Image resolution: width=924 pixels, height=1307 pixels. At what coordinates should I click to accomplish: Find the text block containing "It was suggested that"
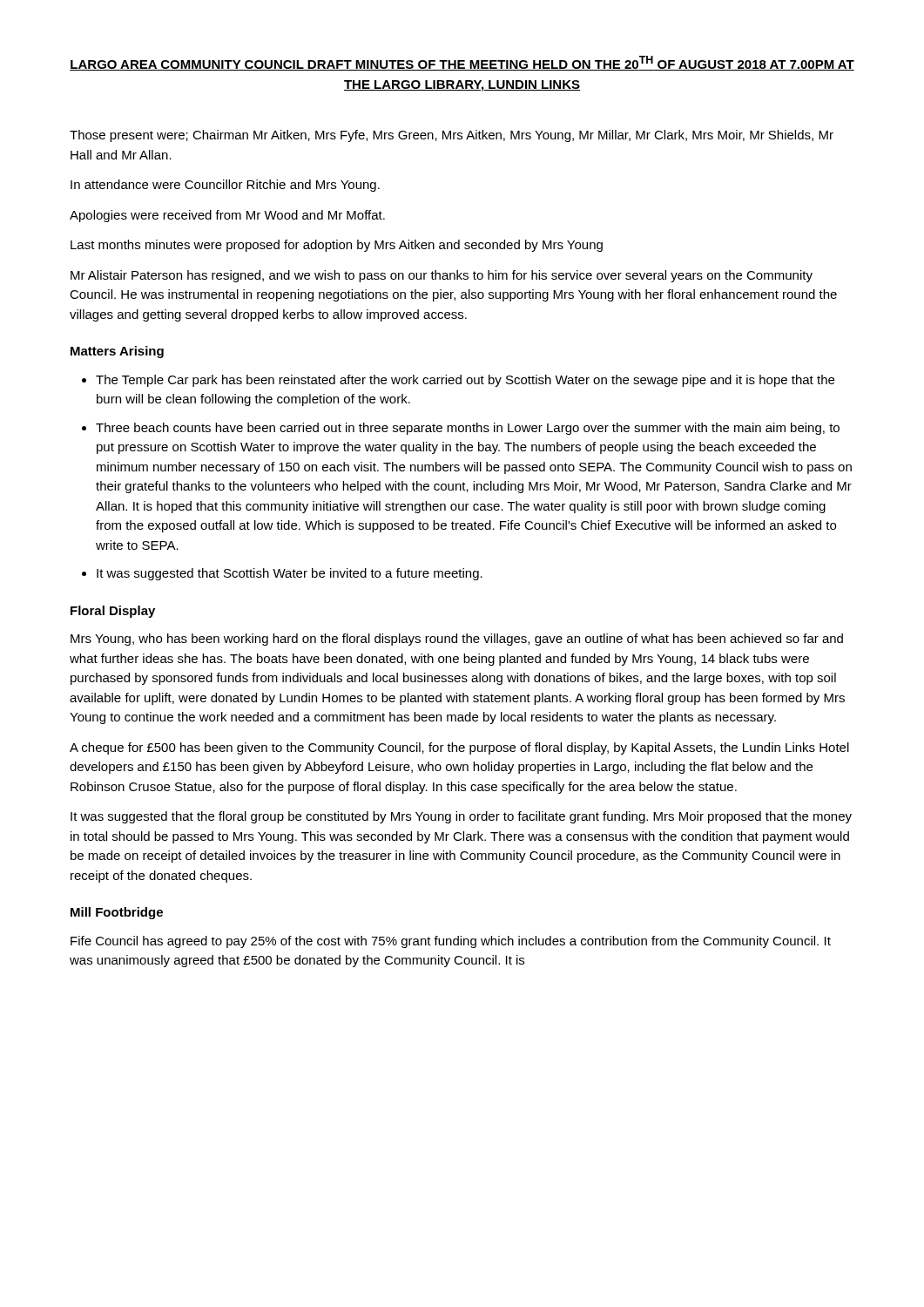pyautogui.click(x=461, y=845)
